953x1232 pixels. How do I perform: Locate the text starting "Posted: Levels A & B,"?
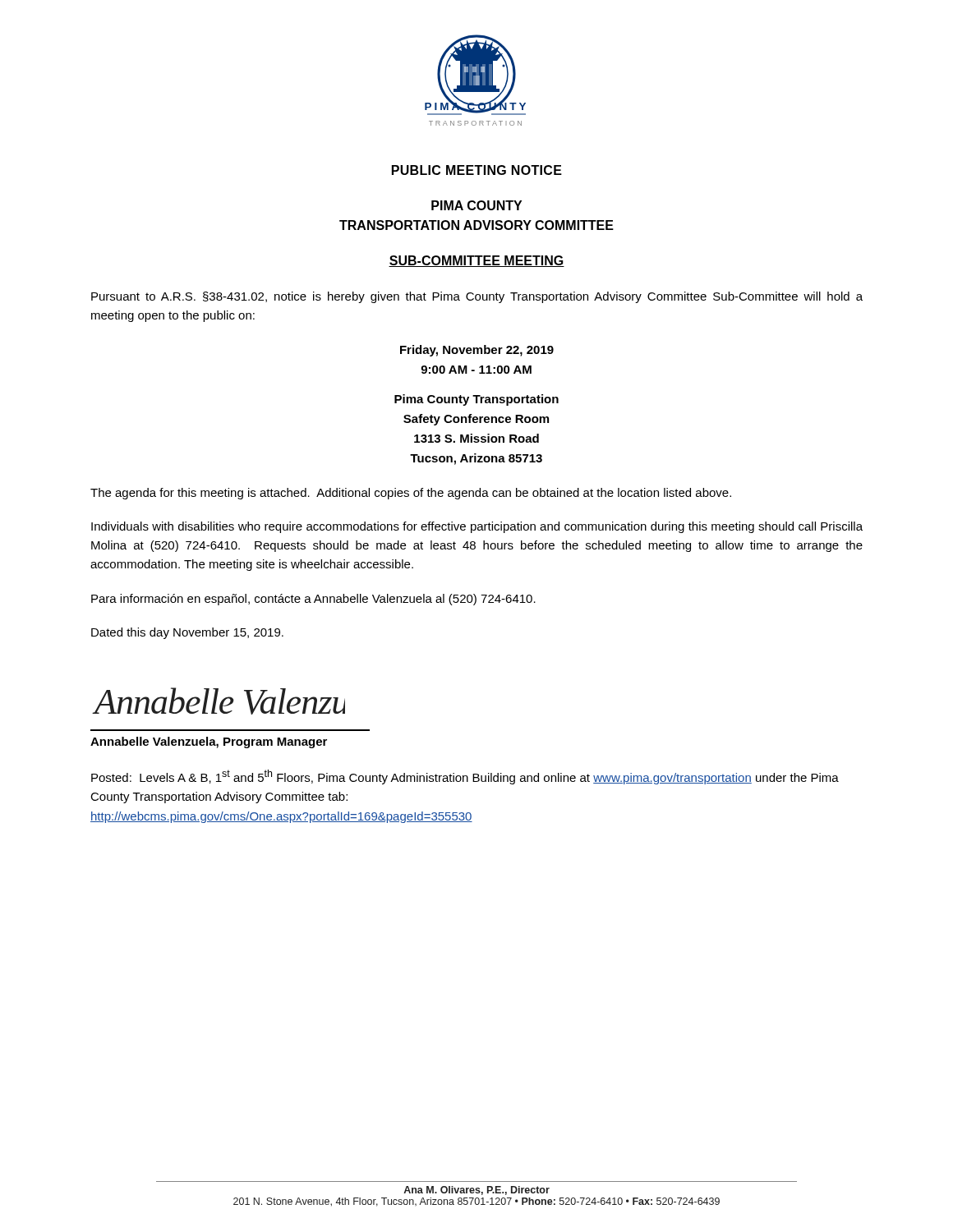coord(465,777)
